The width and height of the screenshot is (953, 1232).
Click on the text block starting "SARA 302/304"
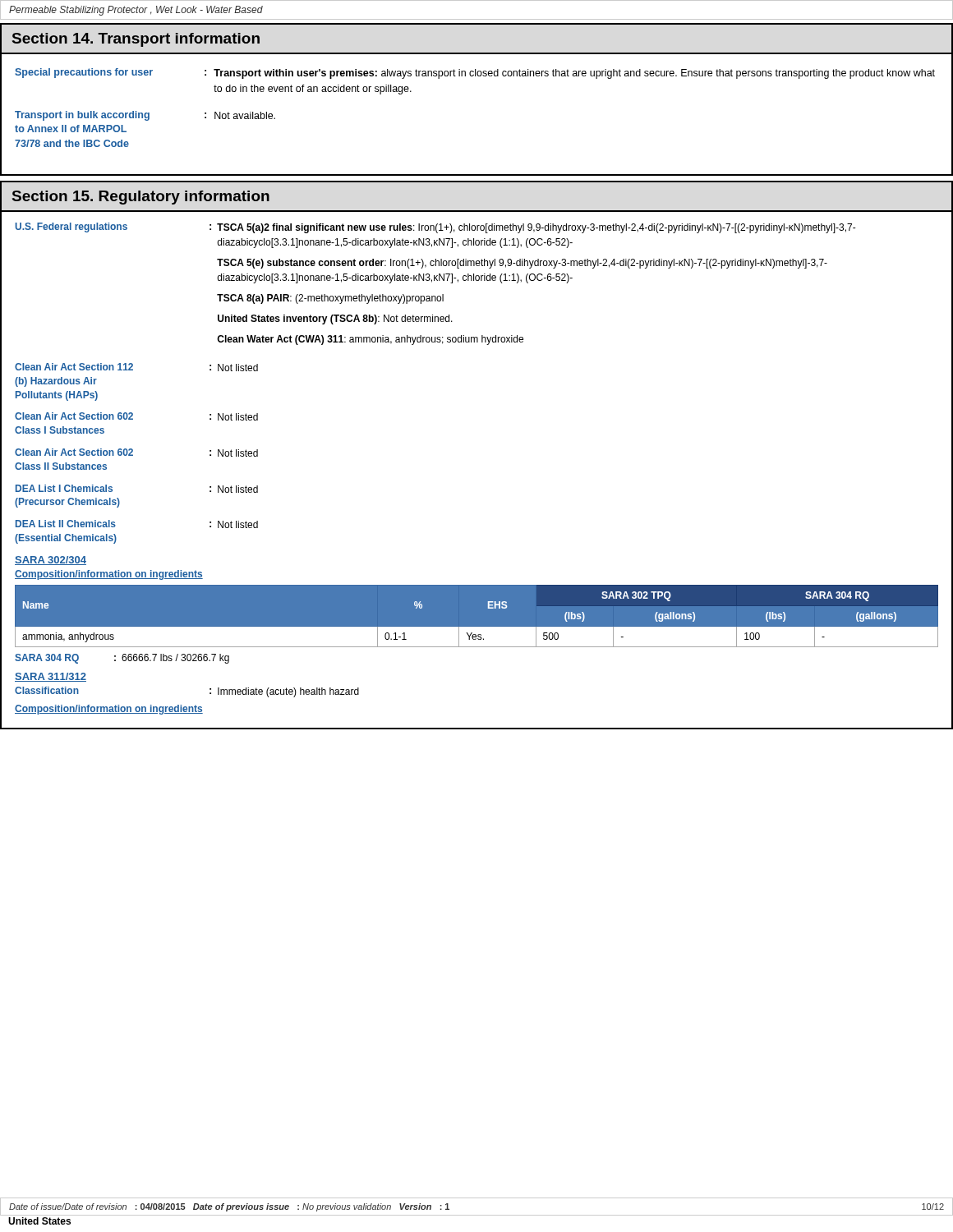coord(51,560)
